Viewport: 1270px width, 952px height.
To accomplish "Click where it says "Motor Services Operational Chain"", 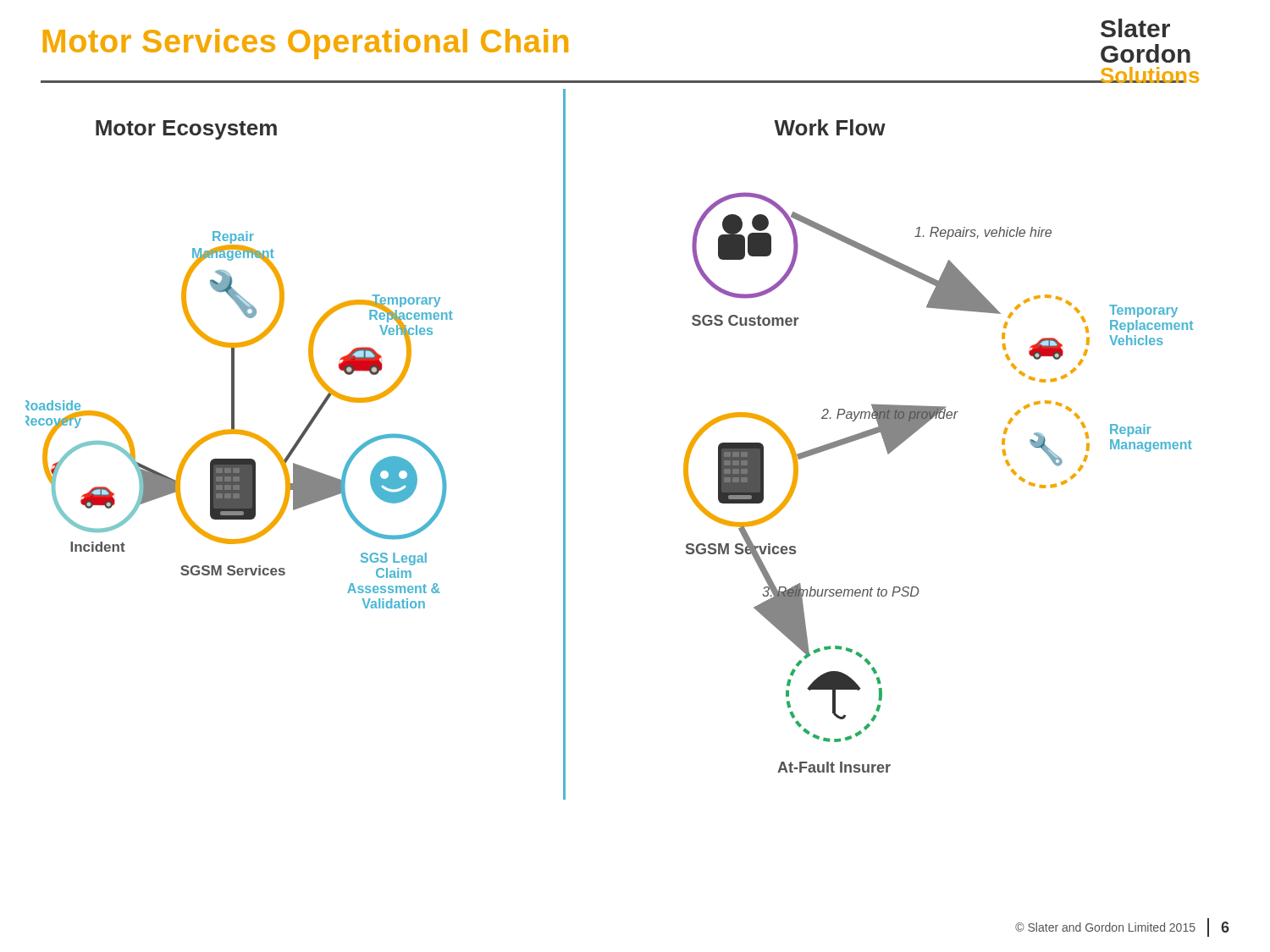I will (x=306, y=41).
